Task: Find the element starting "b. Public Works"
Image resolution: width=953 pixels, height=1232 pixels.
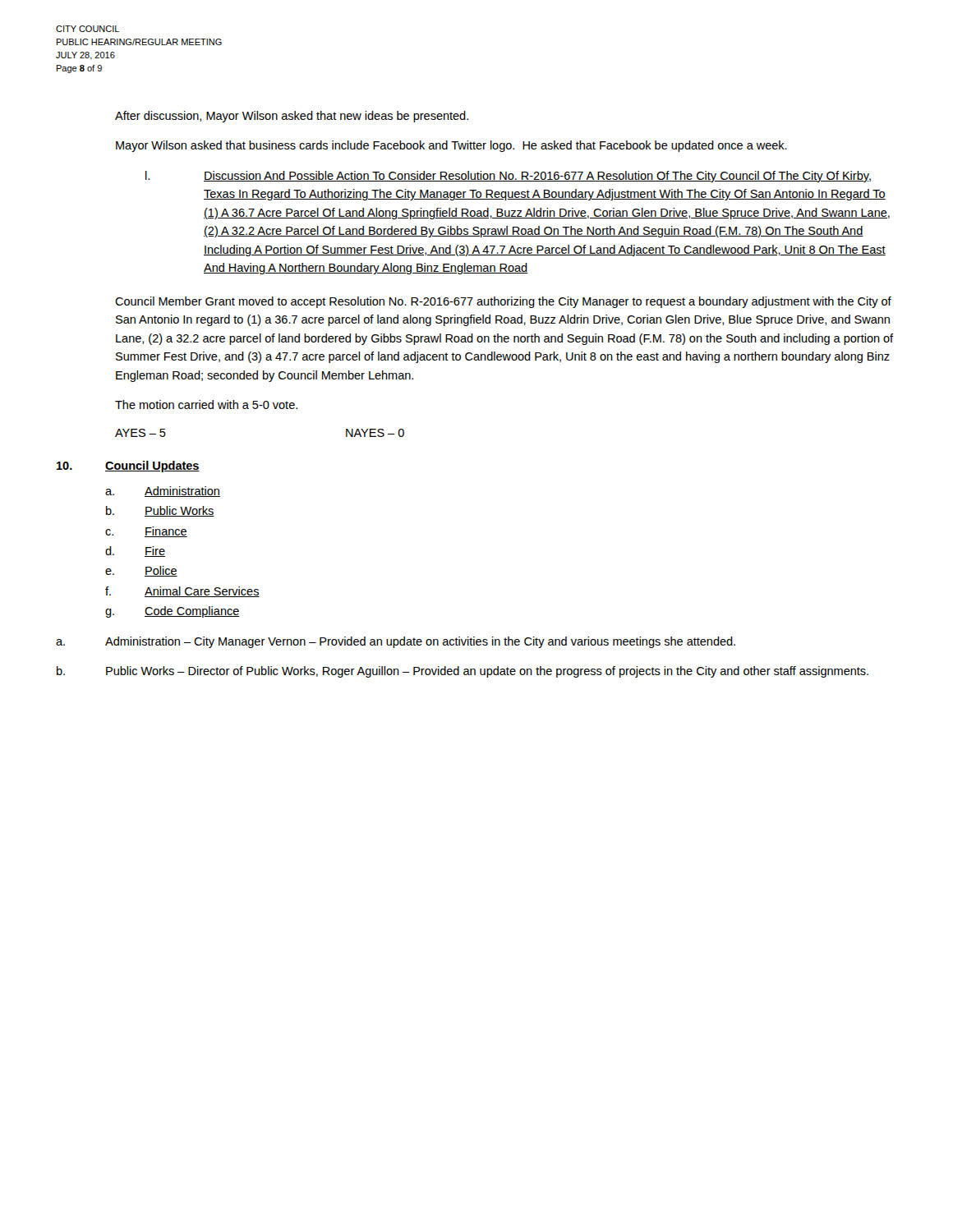Action: point(159,511)
